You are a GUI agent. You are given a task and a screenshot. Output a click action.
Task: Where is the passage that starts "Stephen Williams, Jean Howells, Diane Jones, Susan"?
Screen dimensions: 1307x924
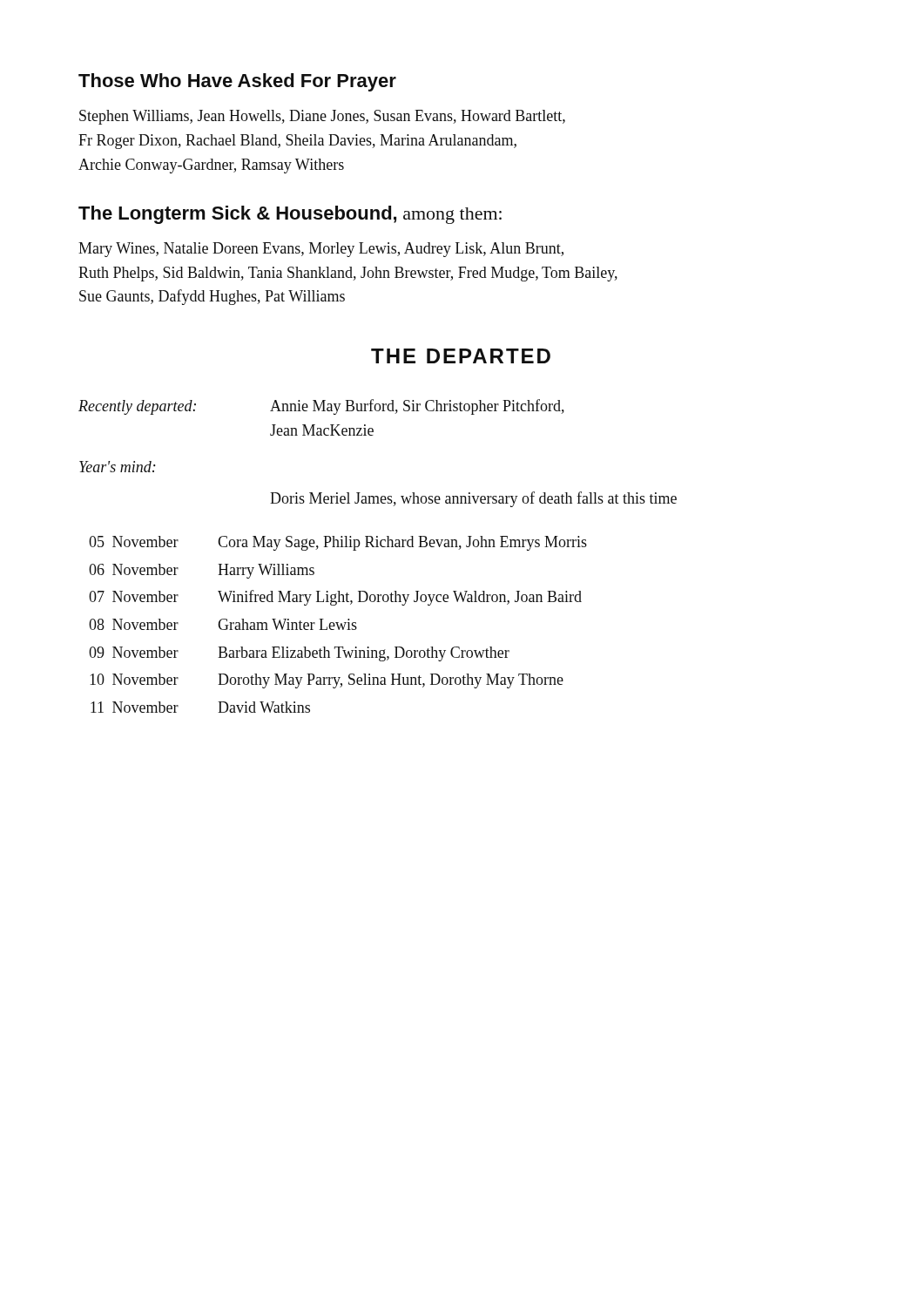322,140
